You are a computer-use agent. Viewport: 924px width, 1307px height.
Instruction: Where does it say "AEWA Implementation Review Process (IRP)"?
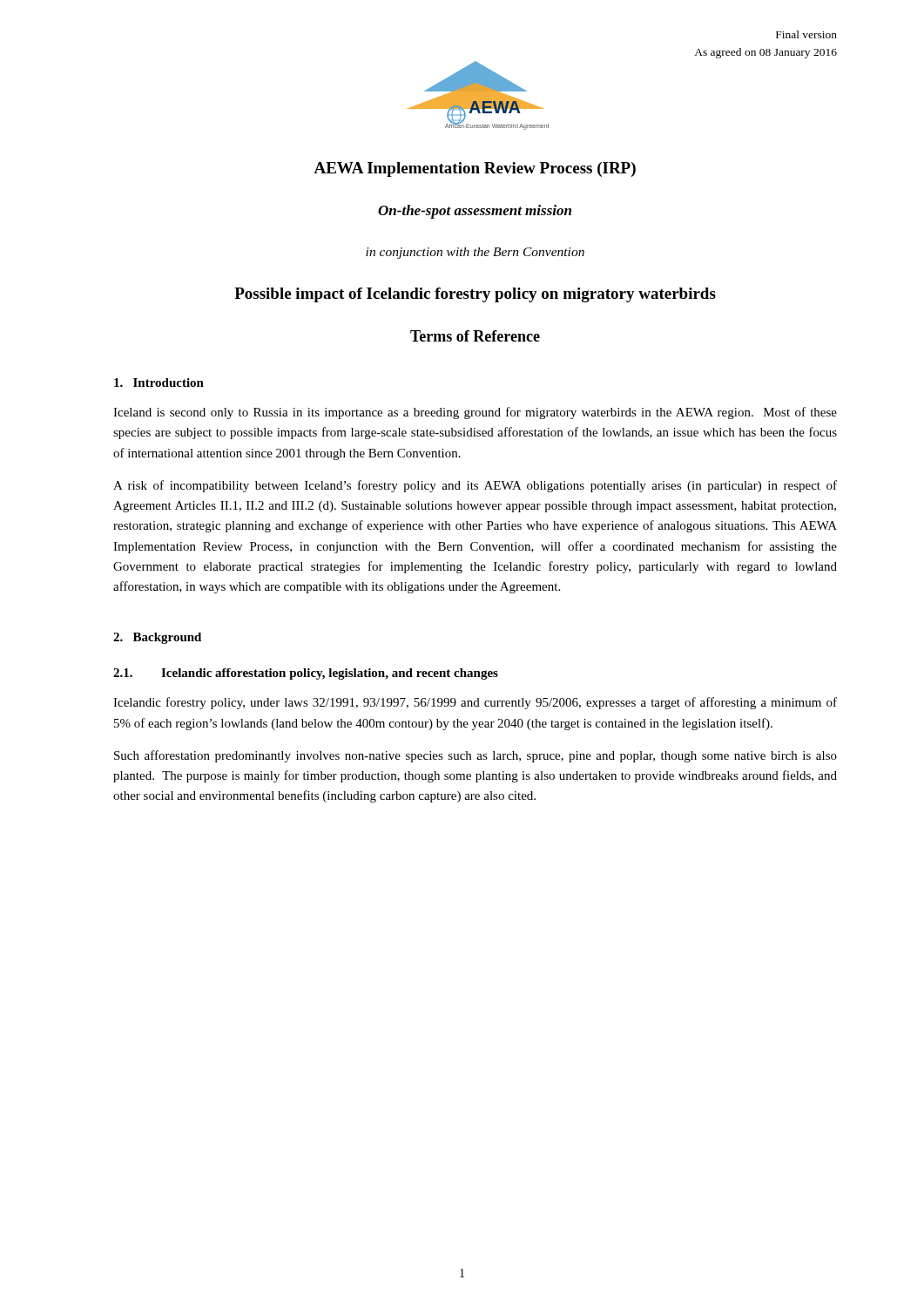tap(475, 168)
